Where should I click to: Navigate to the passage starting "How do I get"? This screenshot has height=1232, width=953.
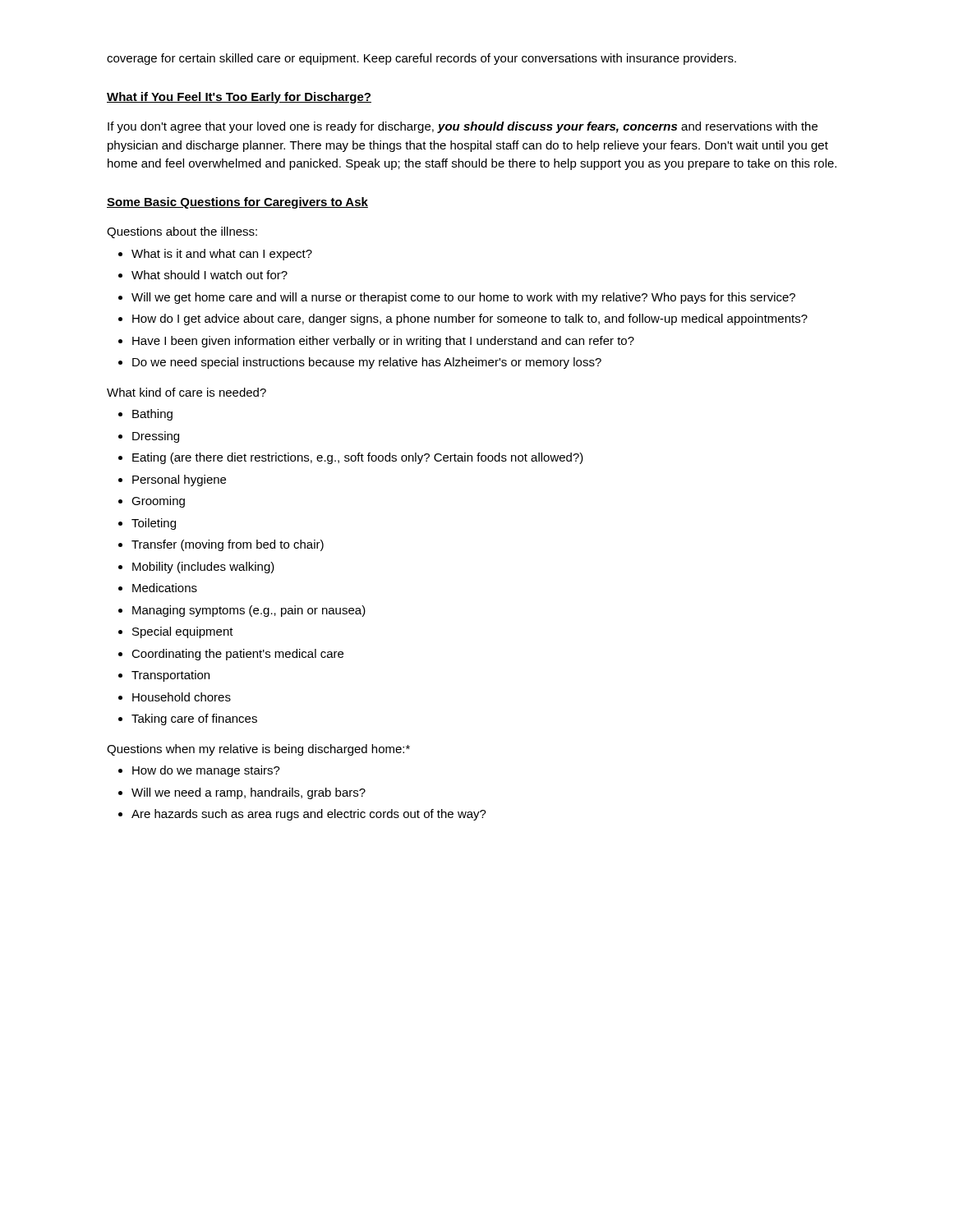coord(469,318)
